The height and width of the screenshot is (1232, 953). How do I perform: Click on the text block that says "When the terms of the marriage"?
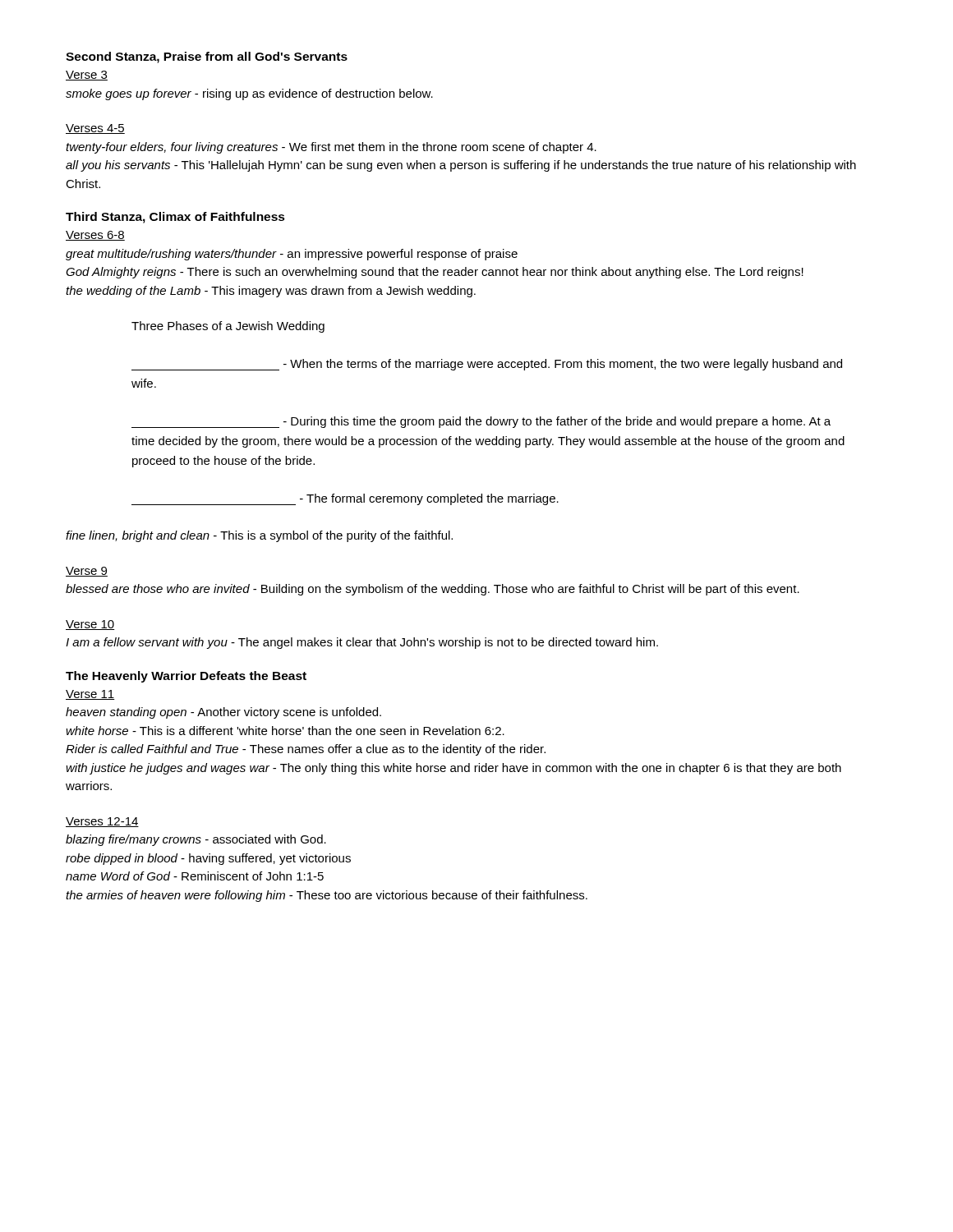coord(487,373)
